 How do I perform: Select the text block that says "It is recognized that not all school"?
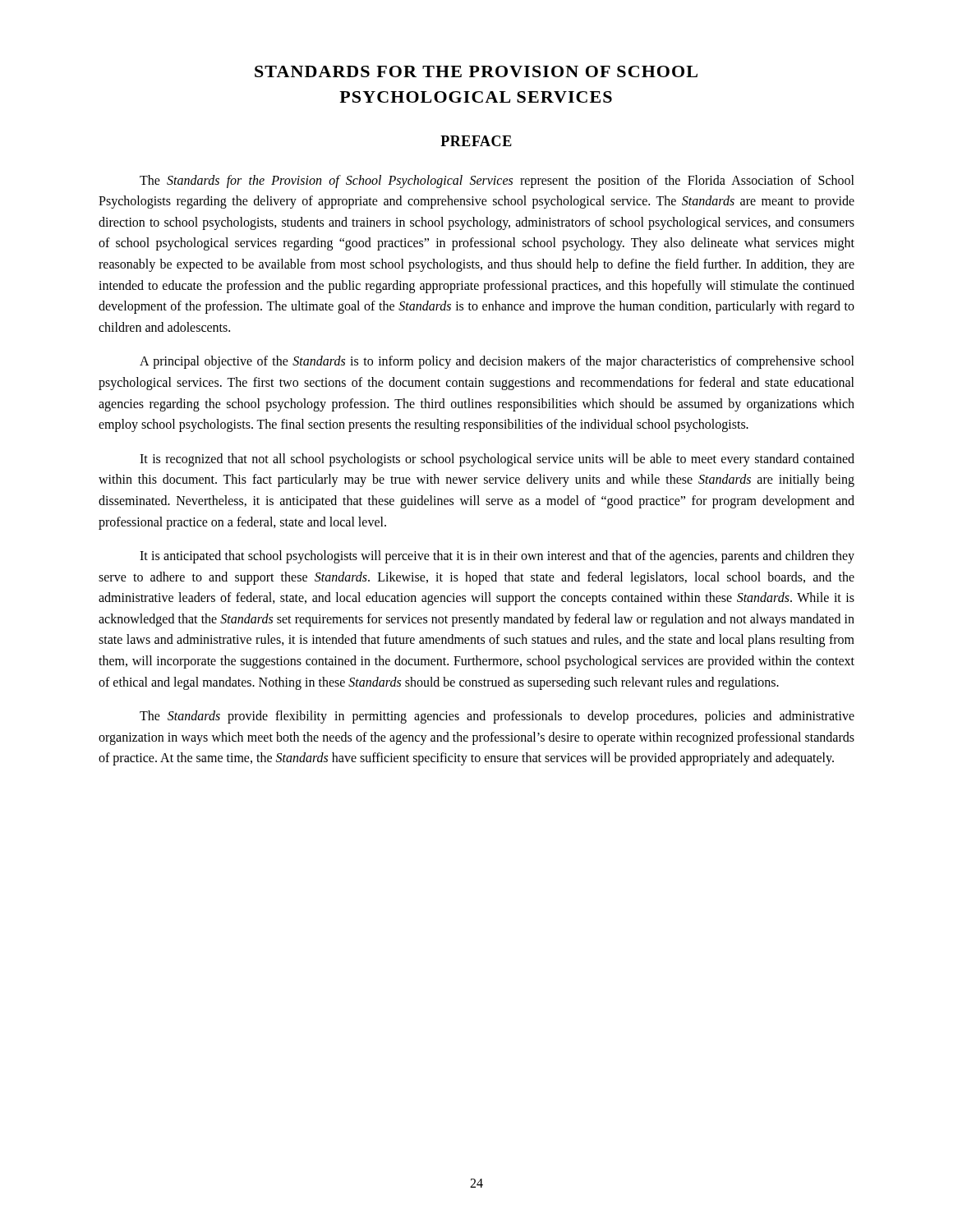[476, 490]
